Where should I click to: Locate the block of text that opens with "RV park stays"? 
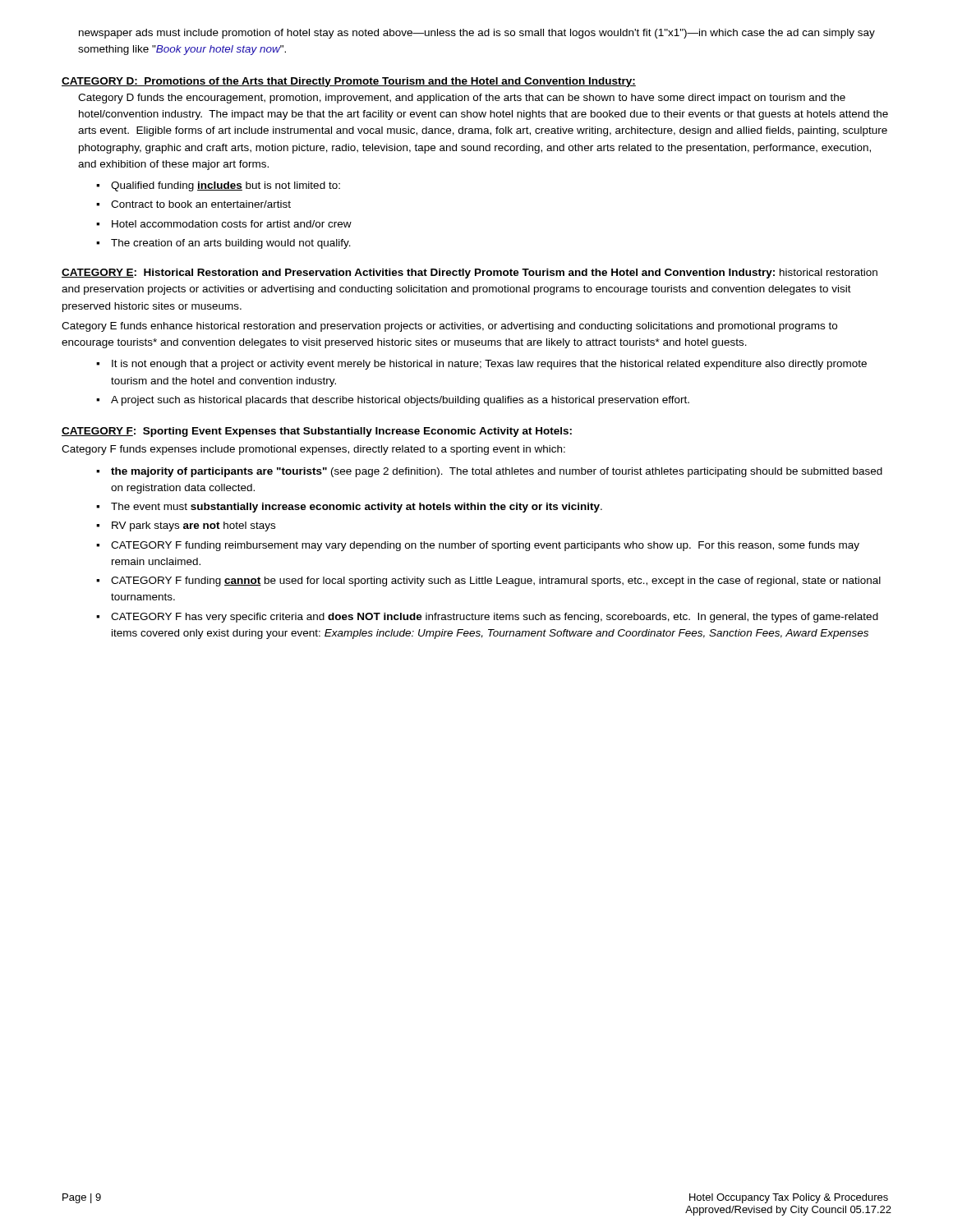(193, 525)
